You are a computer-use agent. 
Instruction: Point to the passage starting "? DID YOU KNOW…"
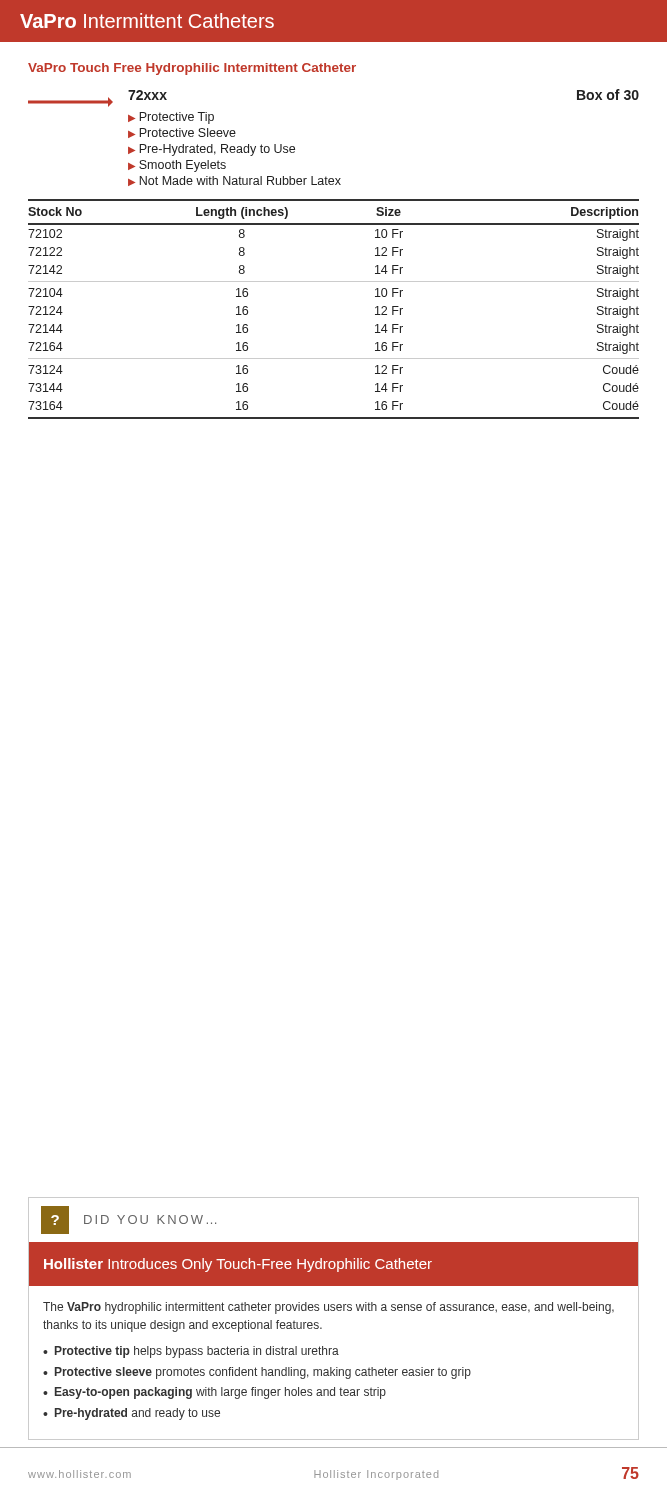click(x=130, y=1220)
